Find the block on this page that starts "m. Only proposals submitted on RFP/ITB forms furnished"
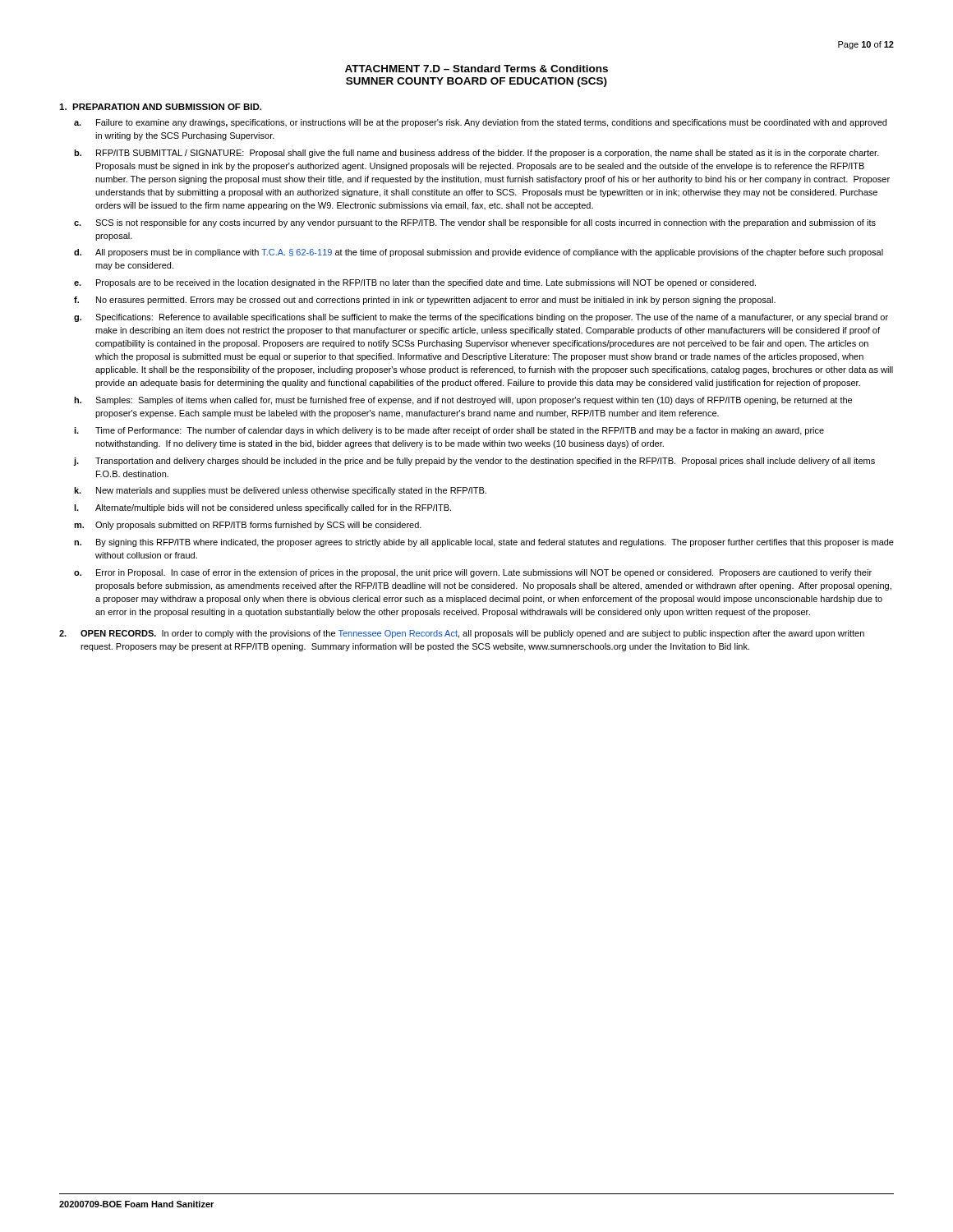 pyautogui.click(x=248, y=526)
